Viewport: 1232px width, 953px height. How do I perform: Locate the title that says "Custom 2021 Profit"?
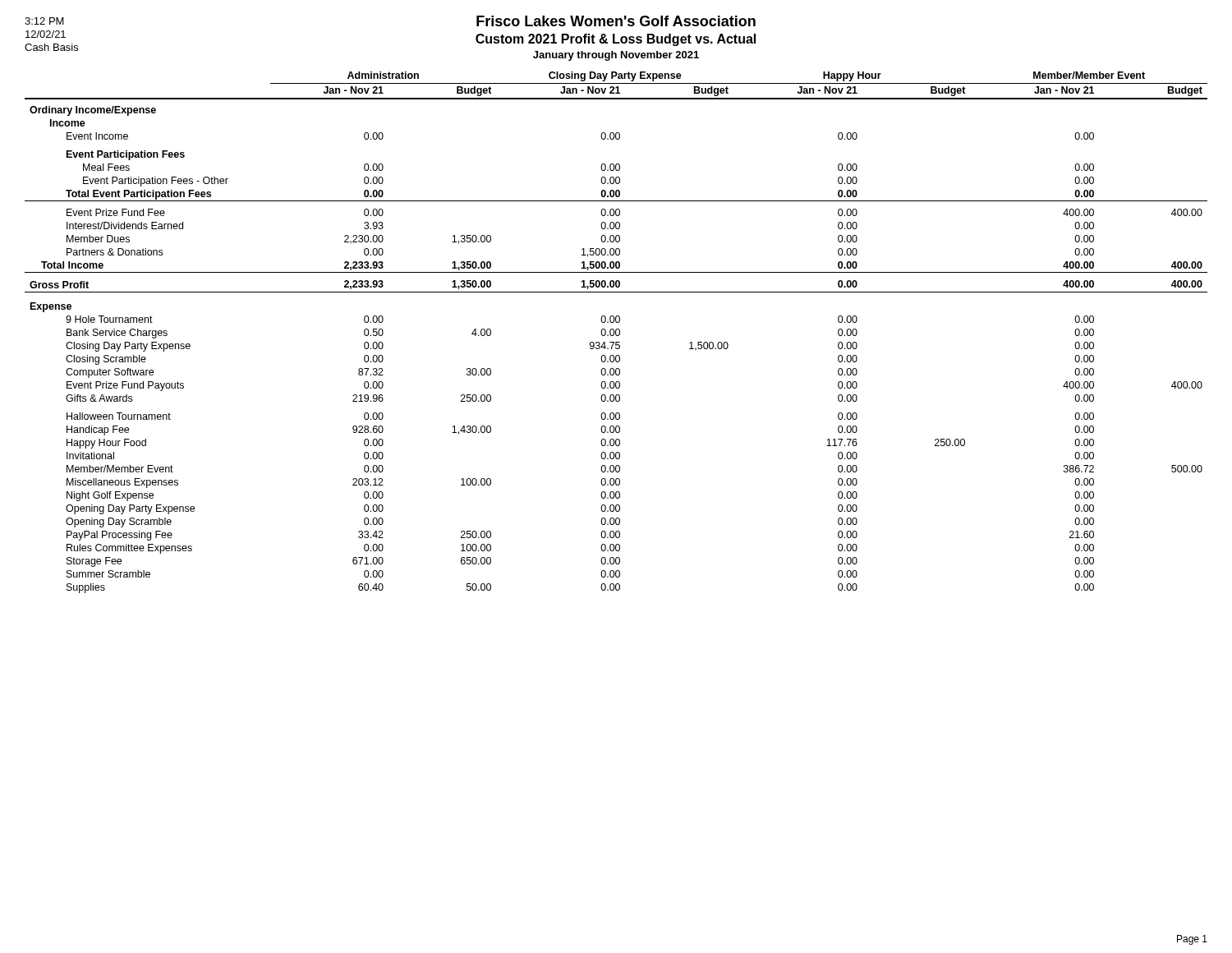[616, 39]
